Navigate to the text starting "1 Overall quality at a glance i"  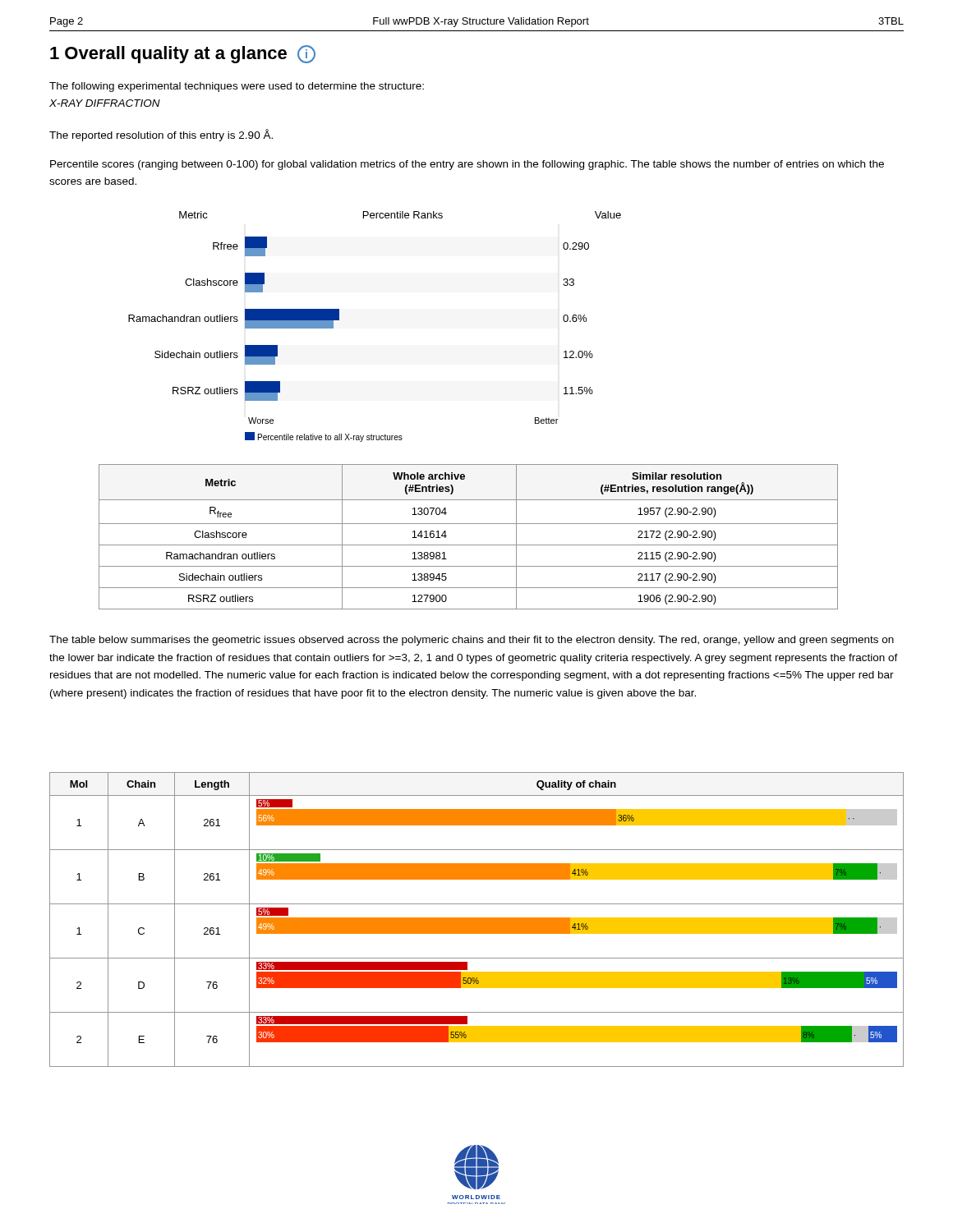(182, 53)
